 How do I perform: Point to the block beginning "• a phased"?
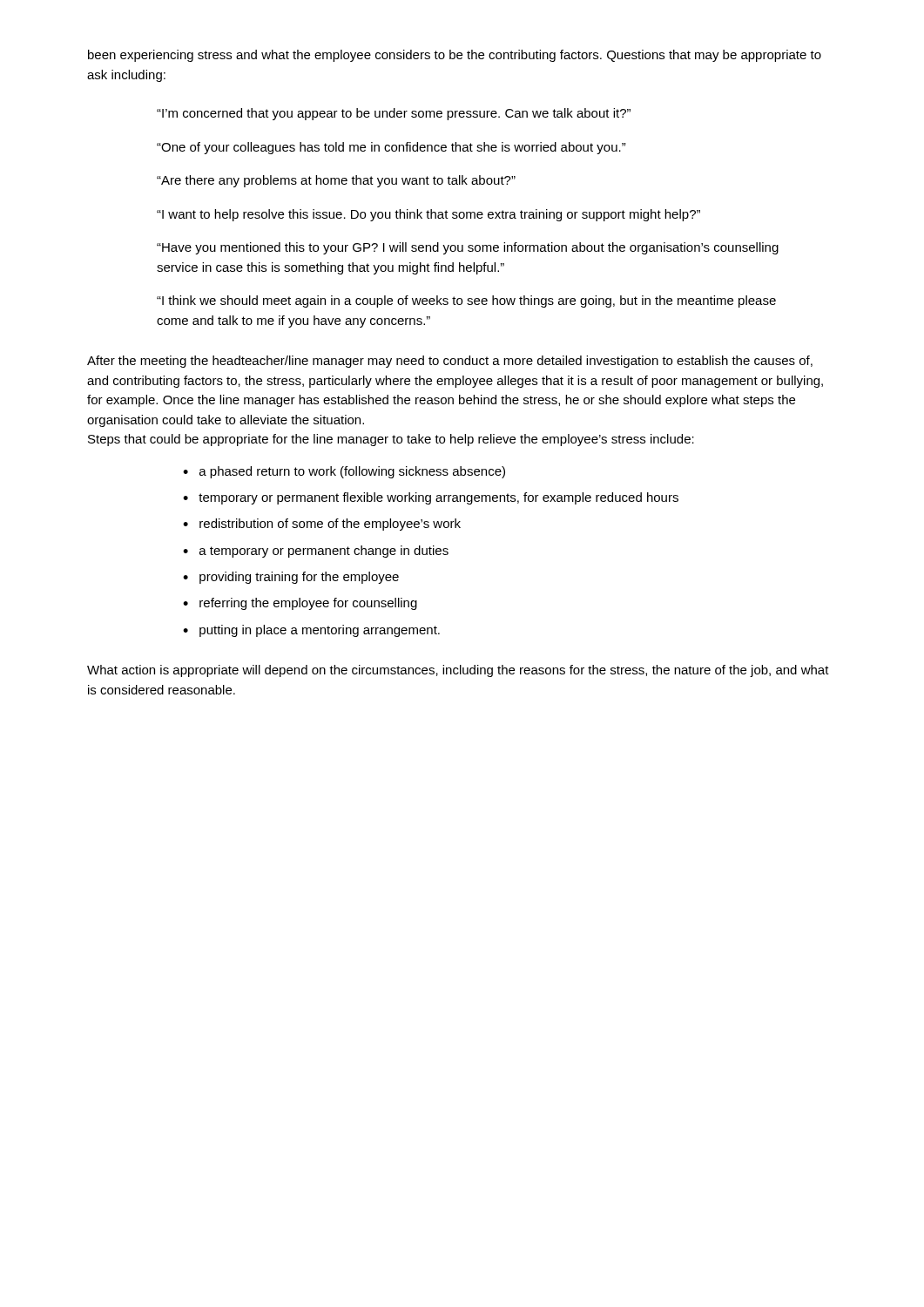click(x=509, y=472)
